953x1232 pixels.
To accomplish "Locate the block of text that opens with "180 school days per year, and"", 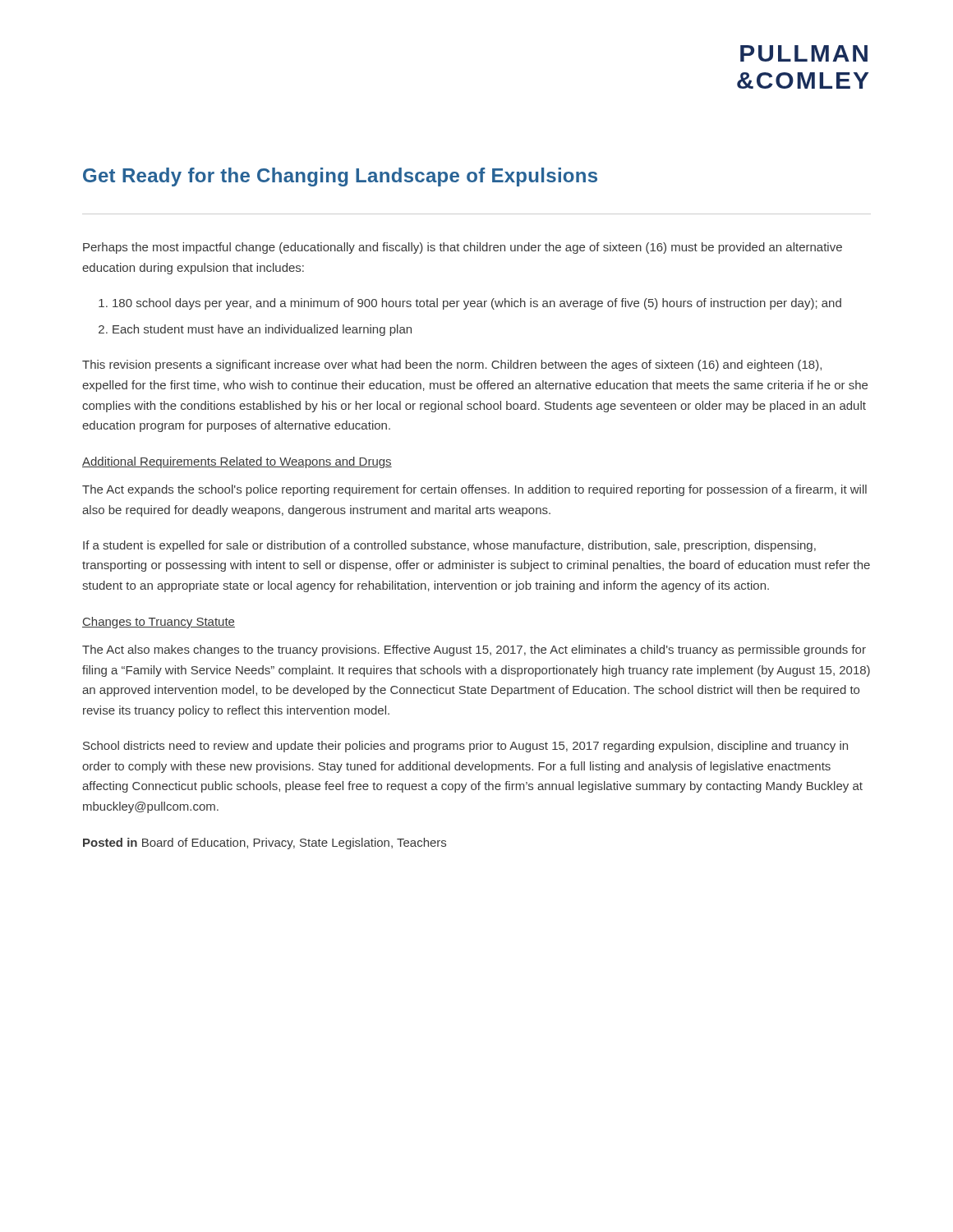I will point(477,302).
